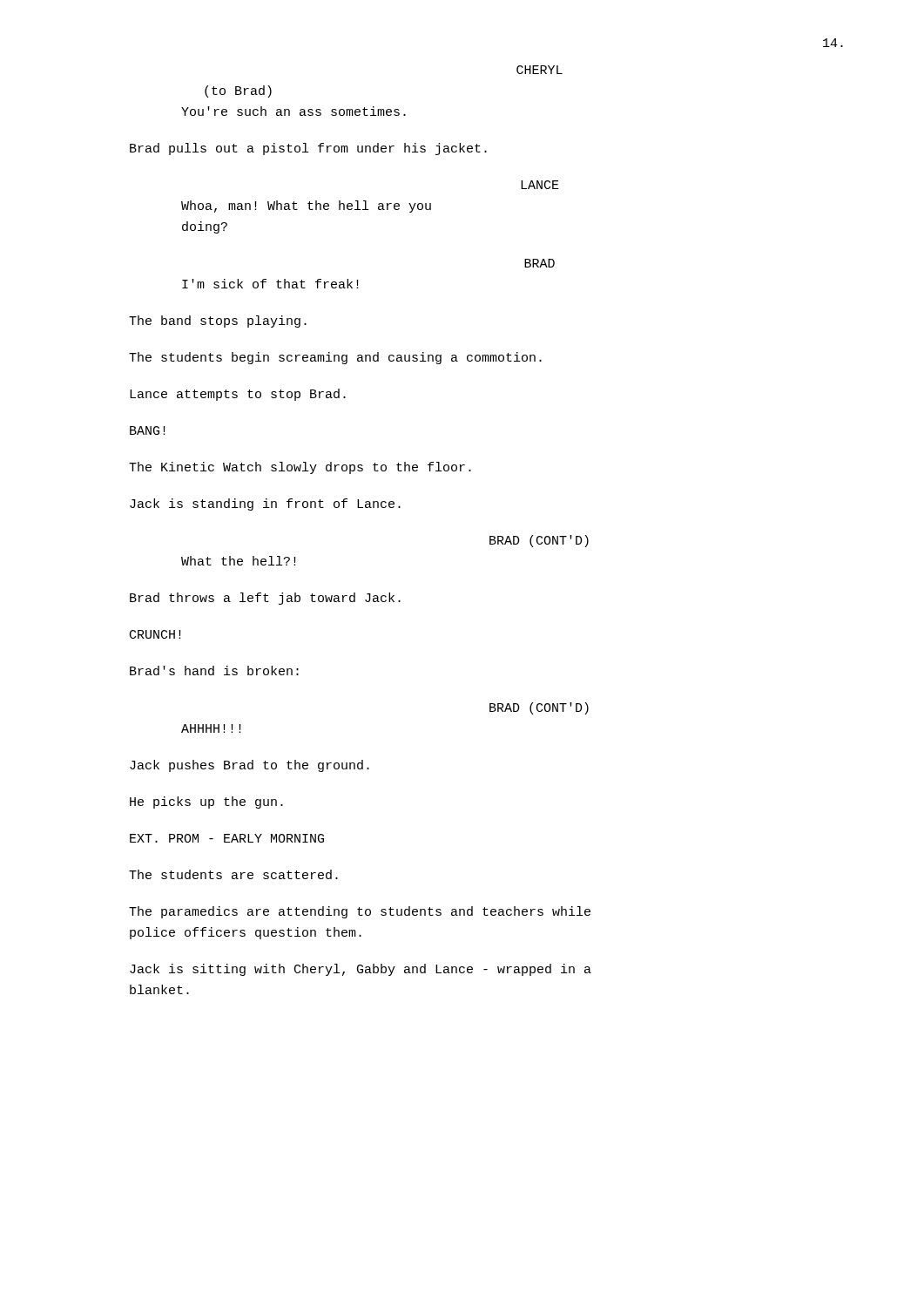Find the text starting "BRAD (CONT'D) AHHHH!!!"
This screenshot has width=924, height=1307.
(x=513, y=720)
